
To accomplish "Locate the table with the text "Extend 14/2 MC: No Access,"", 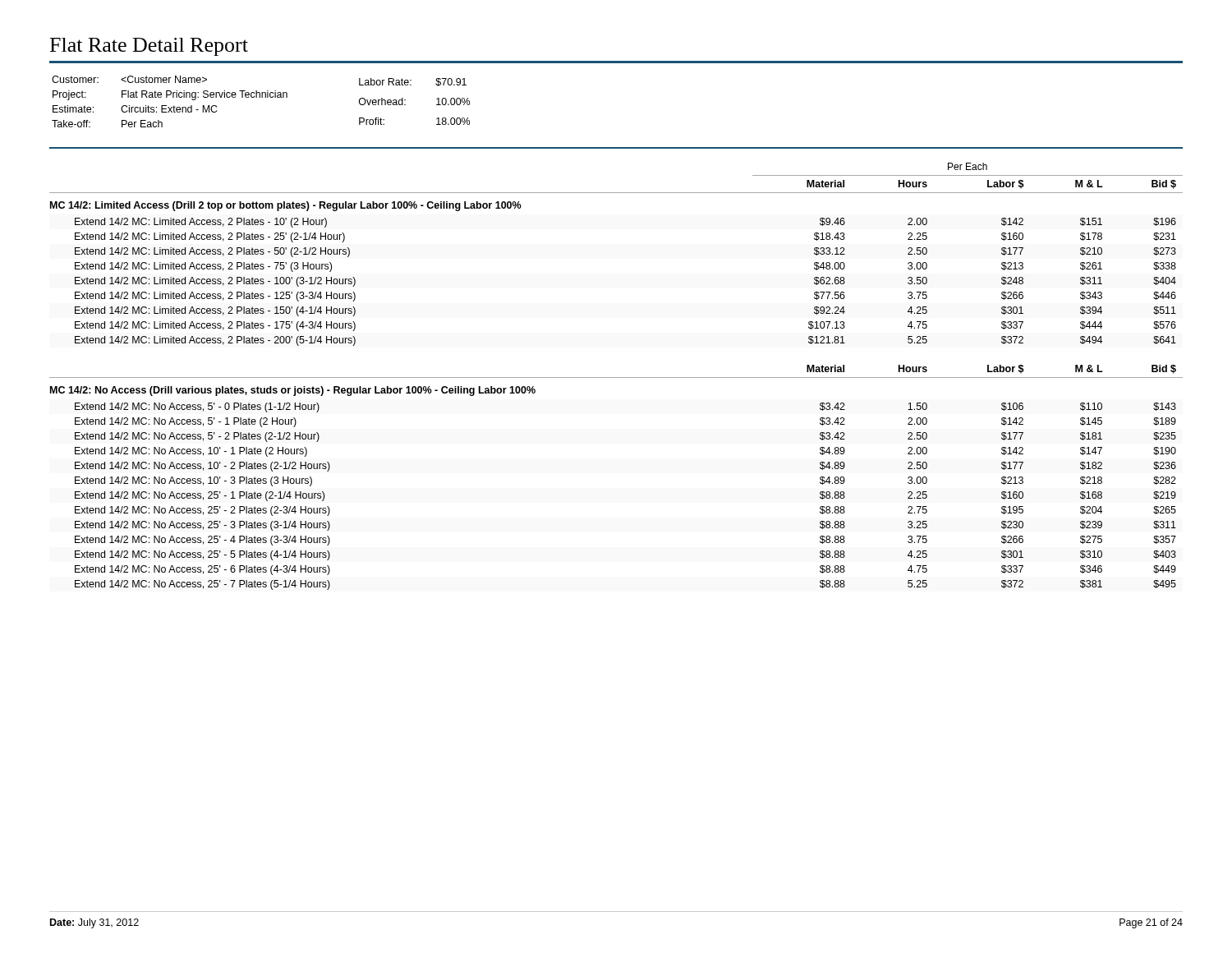I will pyautogui.click(x=616, y=476).
